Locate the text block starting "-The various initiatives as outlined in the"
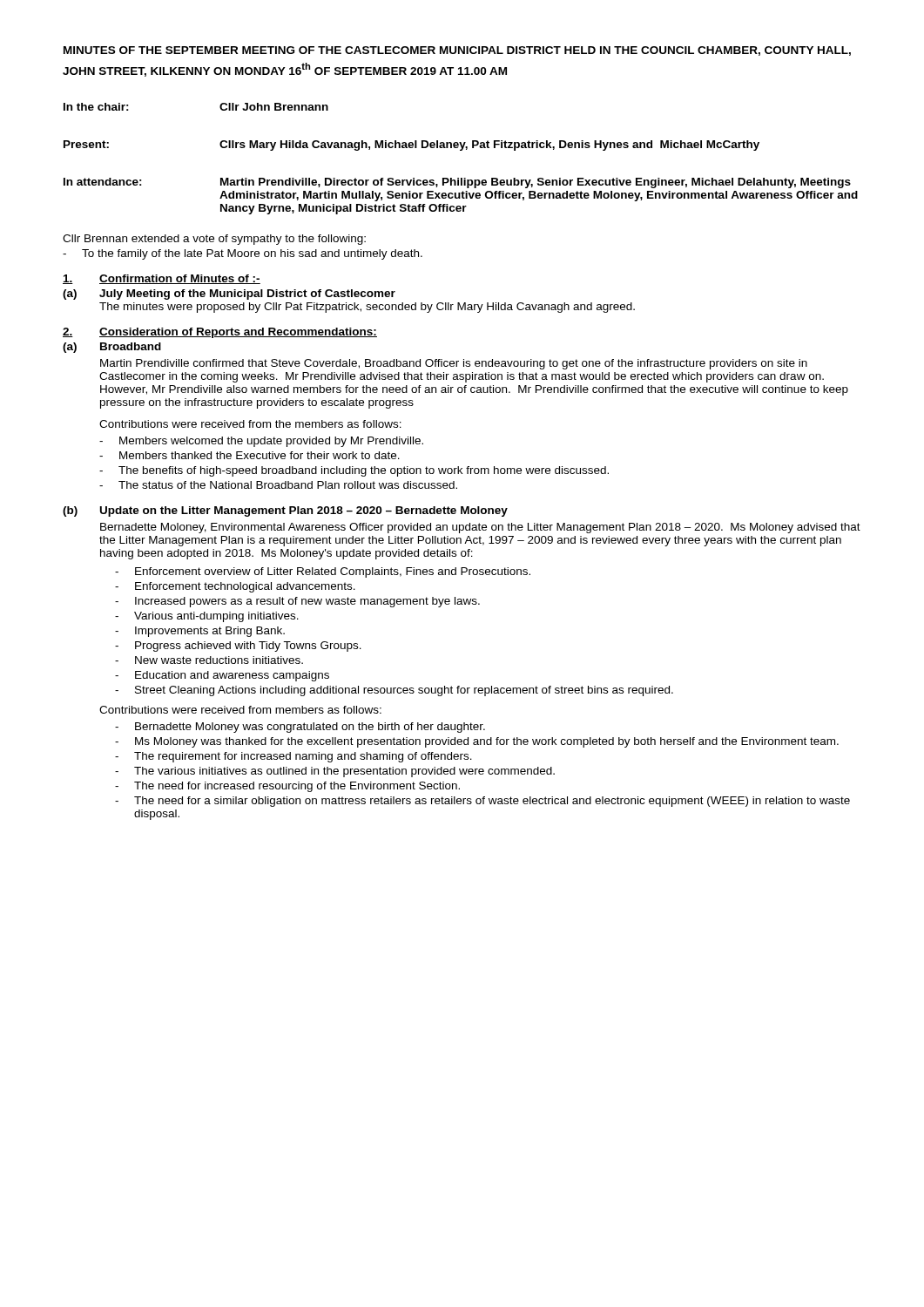The width and height of the screenshot is (924, 1307). click(x=488, y=770)
